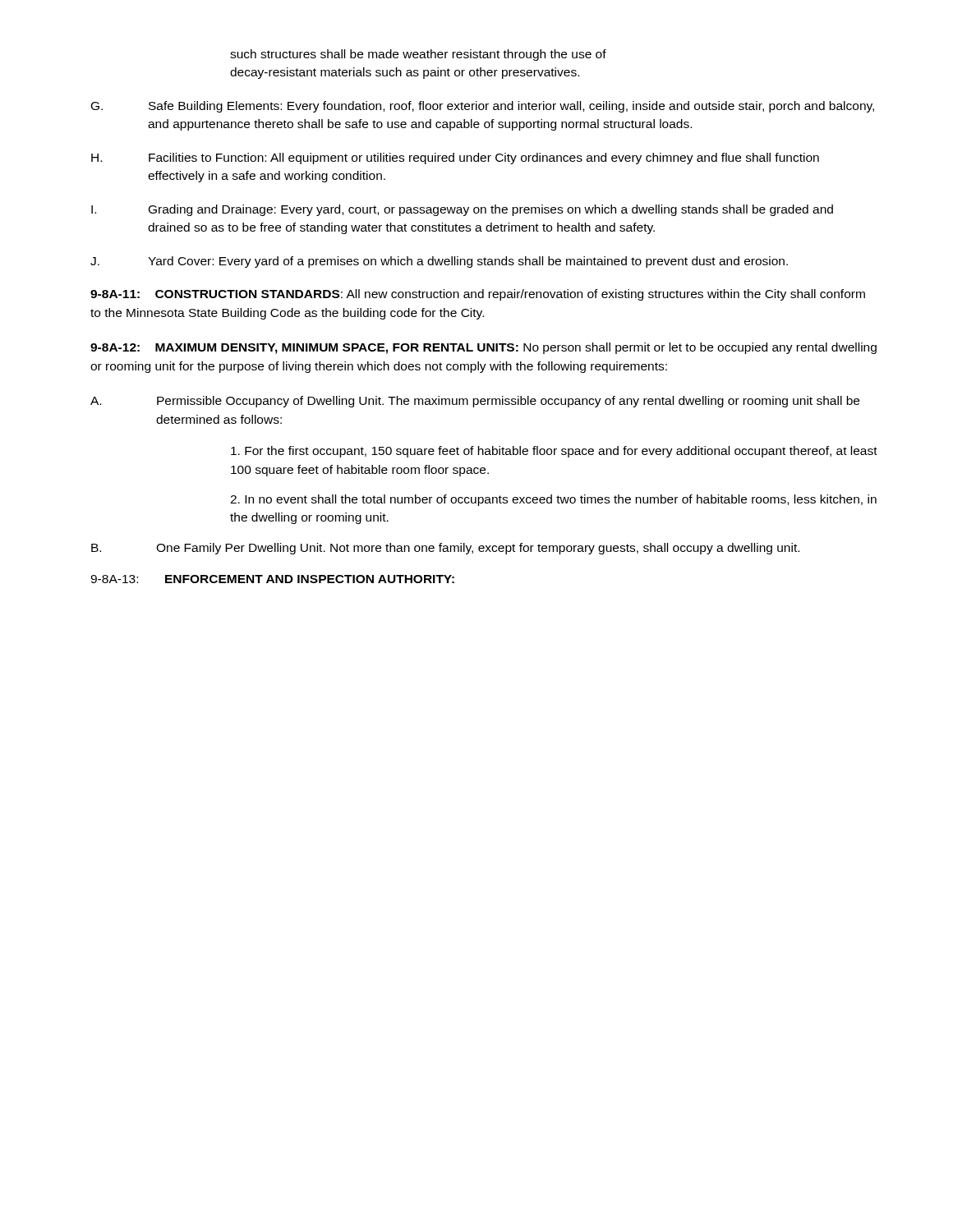Screen dimensions: 1232x953
Task: Find the region starting "H. Facilities to Function: All equipment"
Action: coord(485,167)
